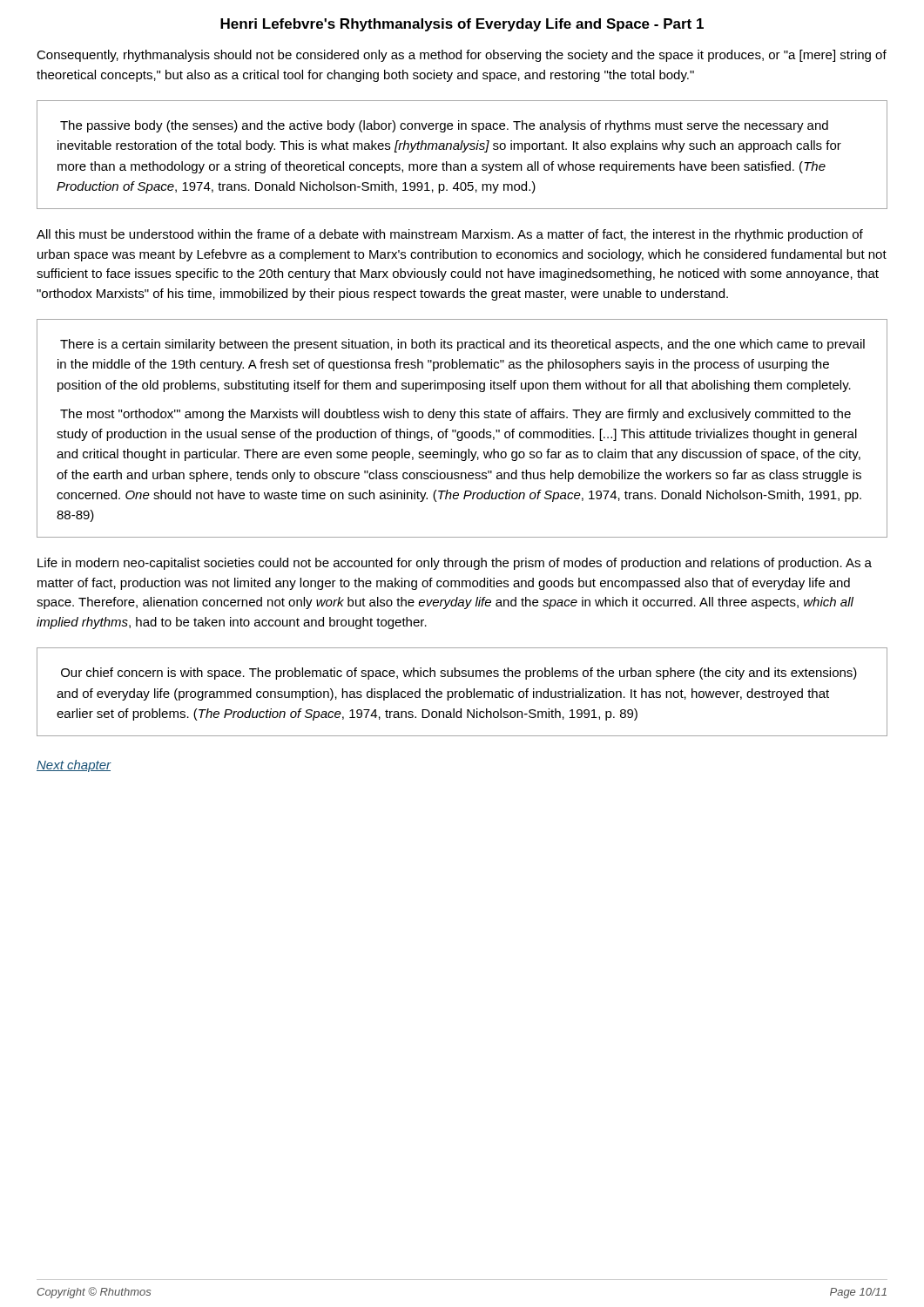Click the passage that begins "The passive body (the senses)"
Image resolution: width=924 pixels, height=1307 pixels.
click(x=462, y=156)
